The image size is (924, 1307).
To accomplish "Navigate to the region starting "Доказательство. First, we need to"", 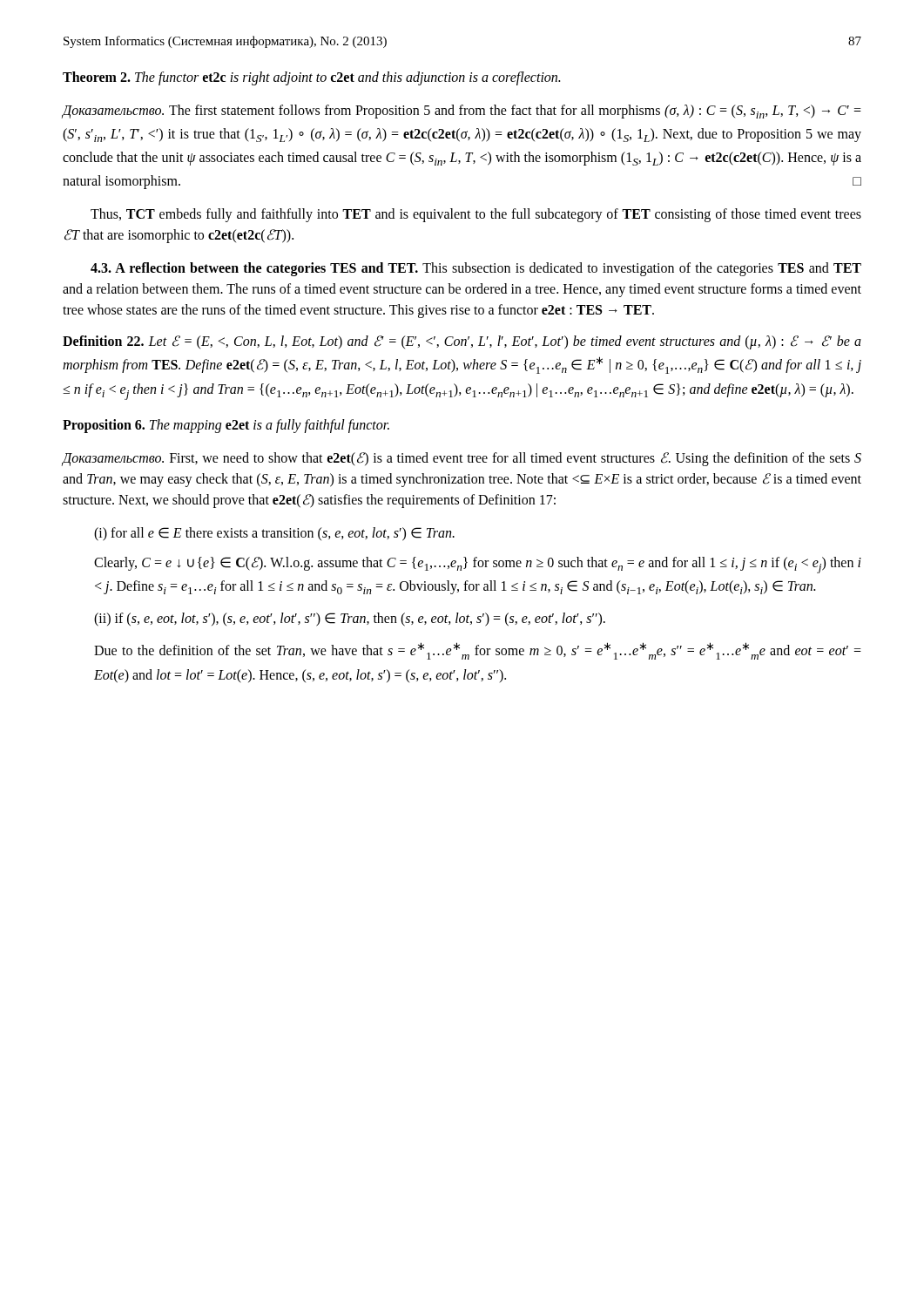I will coord(462,479).
